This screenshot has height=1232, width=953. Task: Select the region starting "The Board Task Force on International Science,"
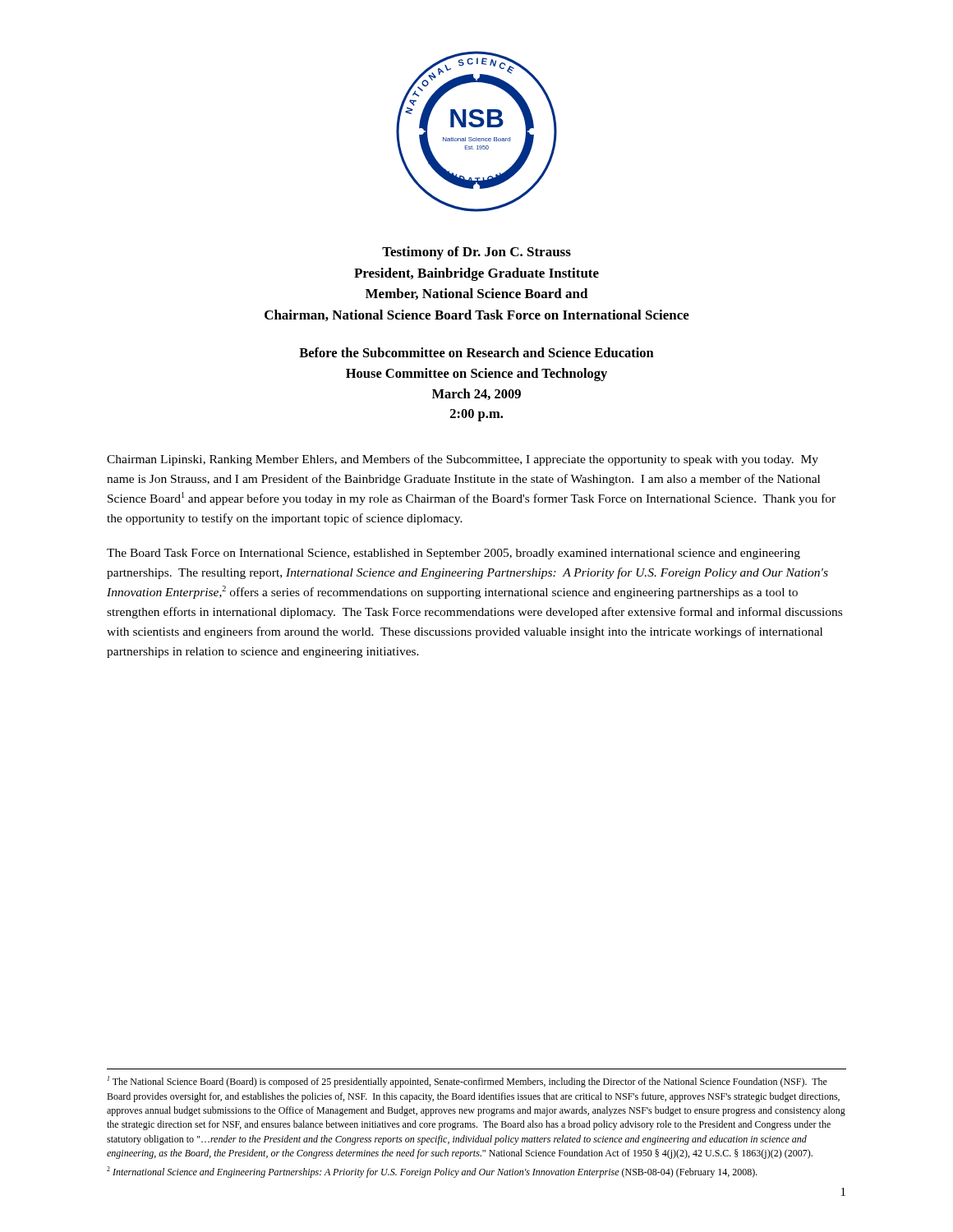[475, 602]
